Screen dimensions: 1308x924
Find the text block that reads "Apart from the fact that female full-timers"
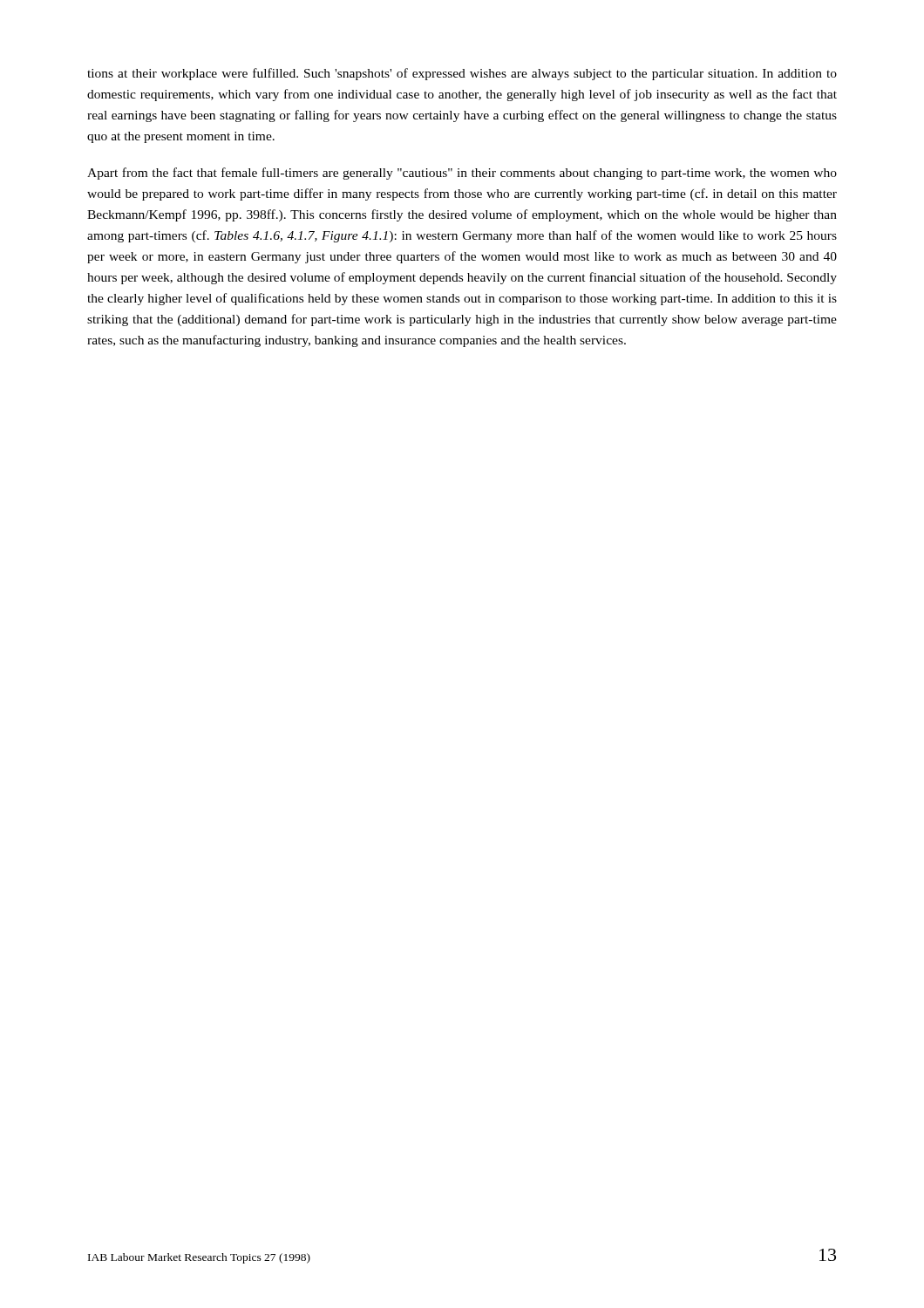[462, 256]
